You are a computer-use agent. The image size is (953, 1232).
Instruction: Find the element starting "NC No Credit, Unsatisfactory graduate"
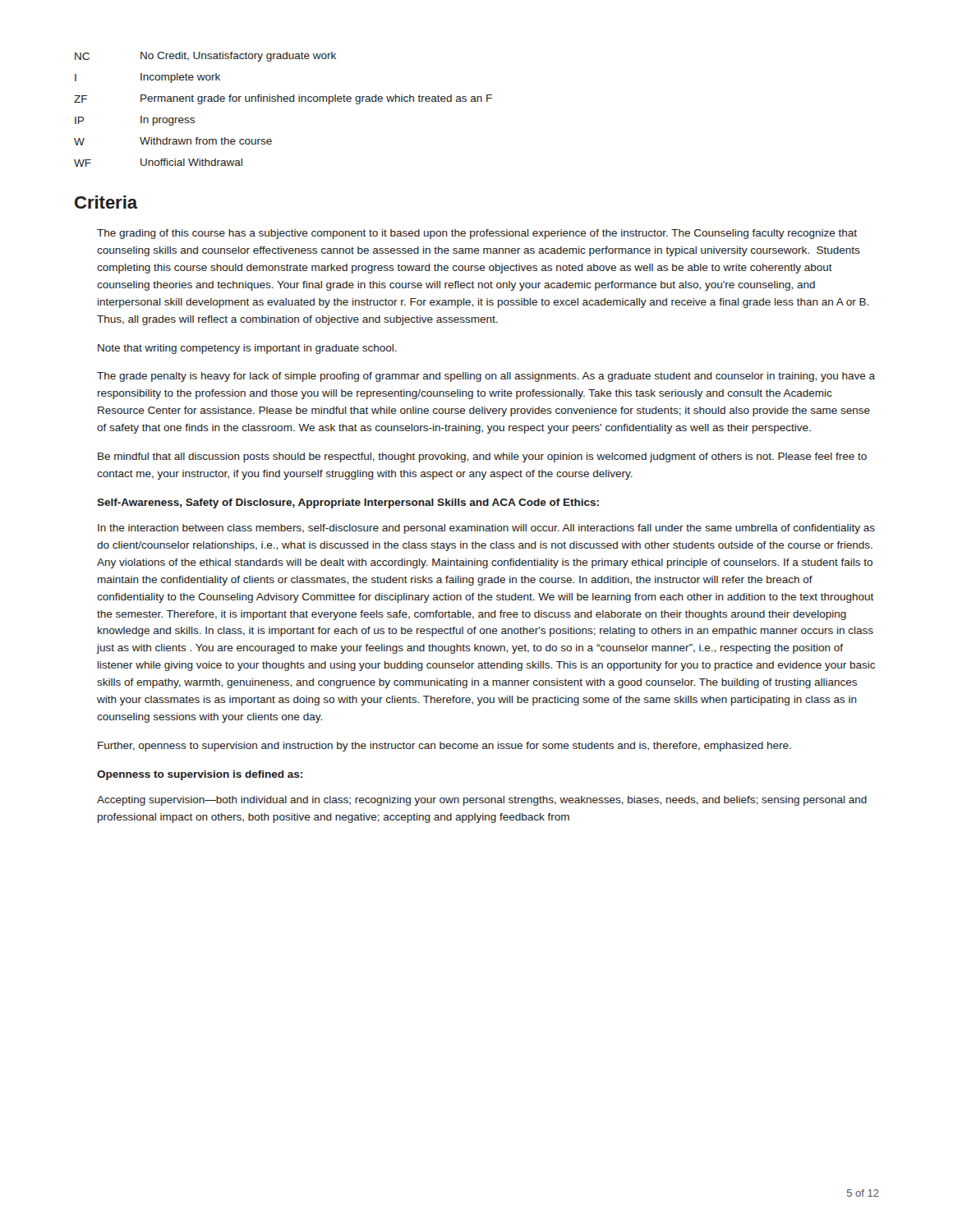point(205,57)
